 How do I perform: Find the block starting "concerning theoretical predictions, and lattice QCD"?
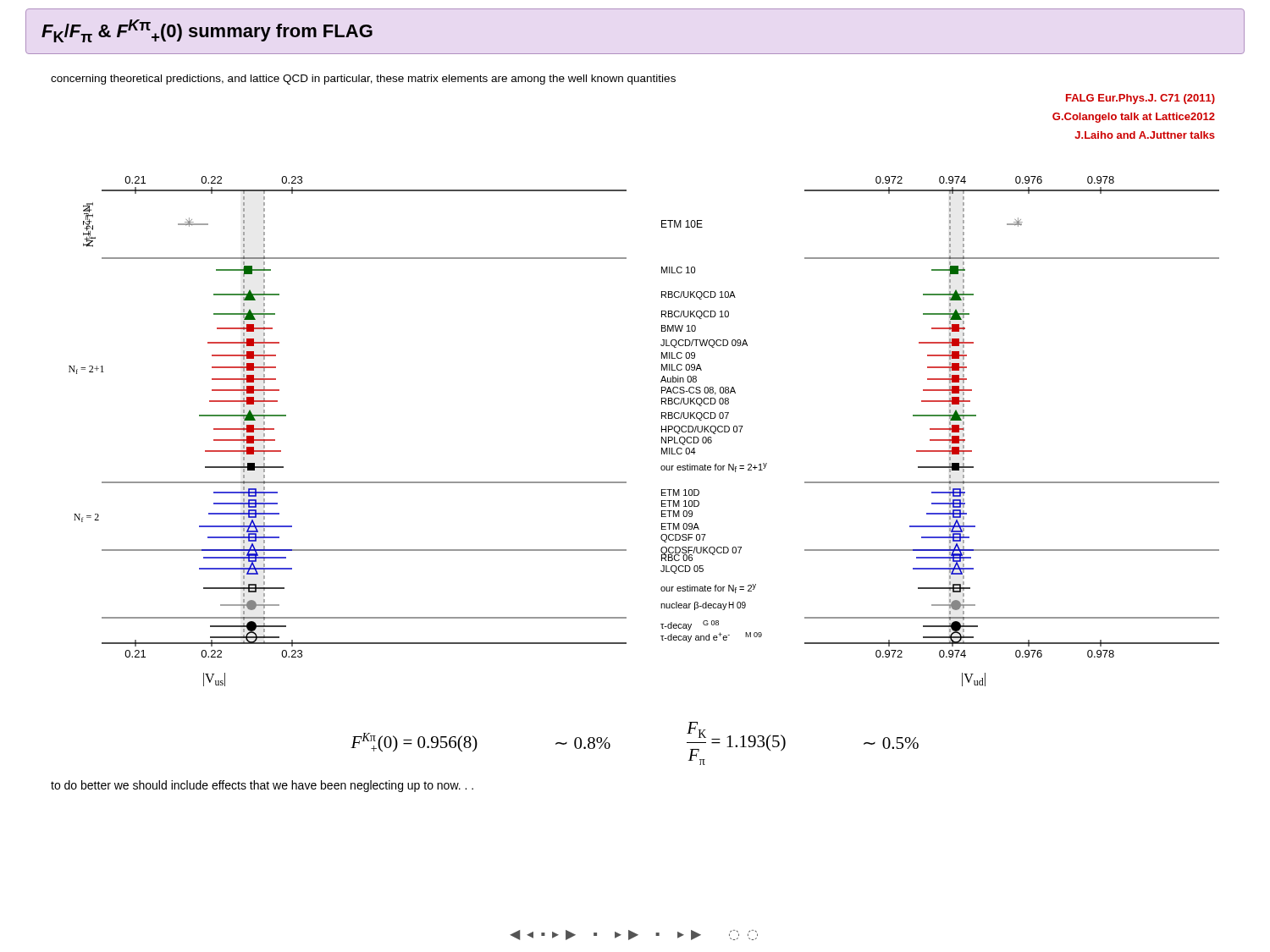point(363,78)
